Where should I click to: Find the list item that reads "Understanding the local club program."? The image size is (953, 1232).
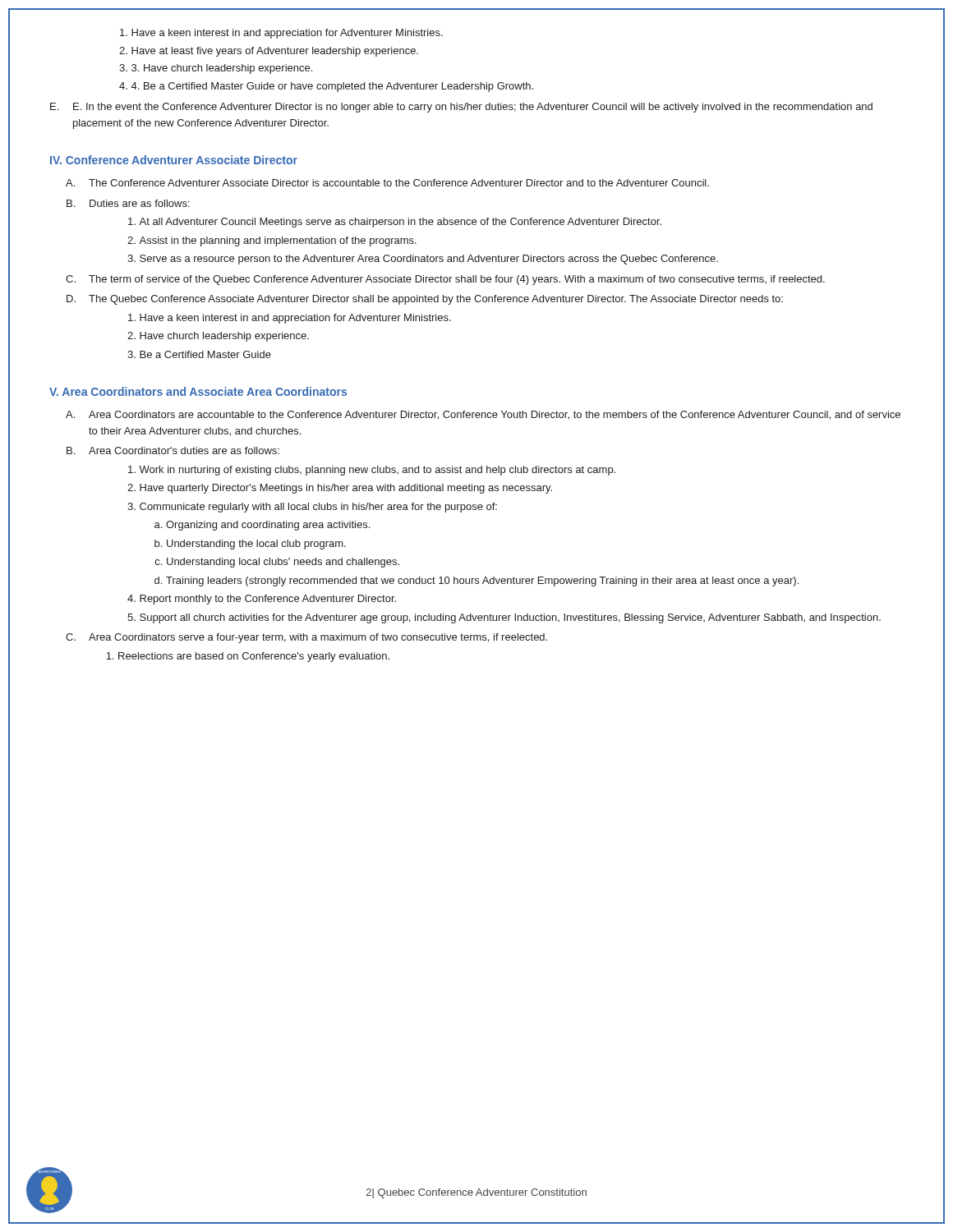pyautogui.click(x=256, y=543)
